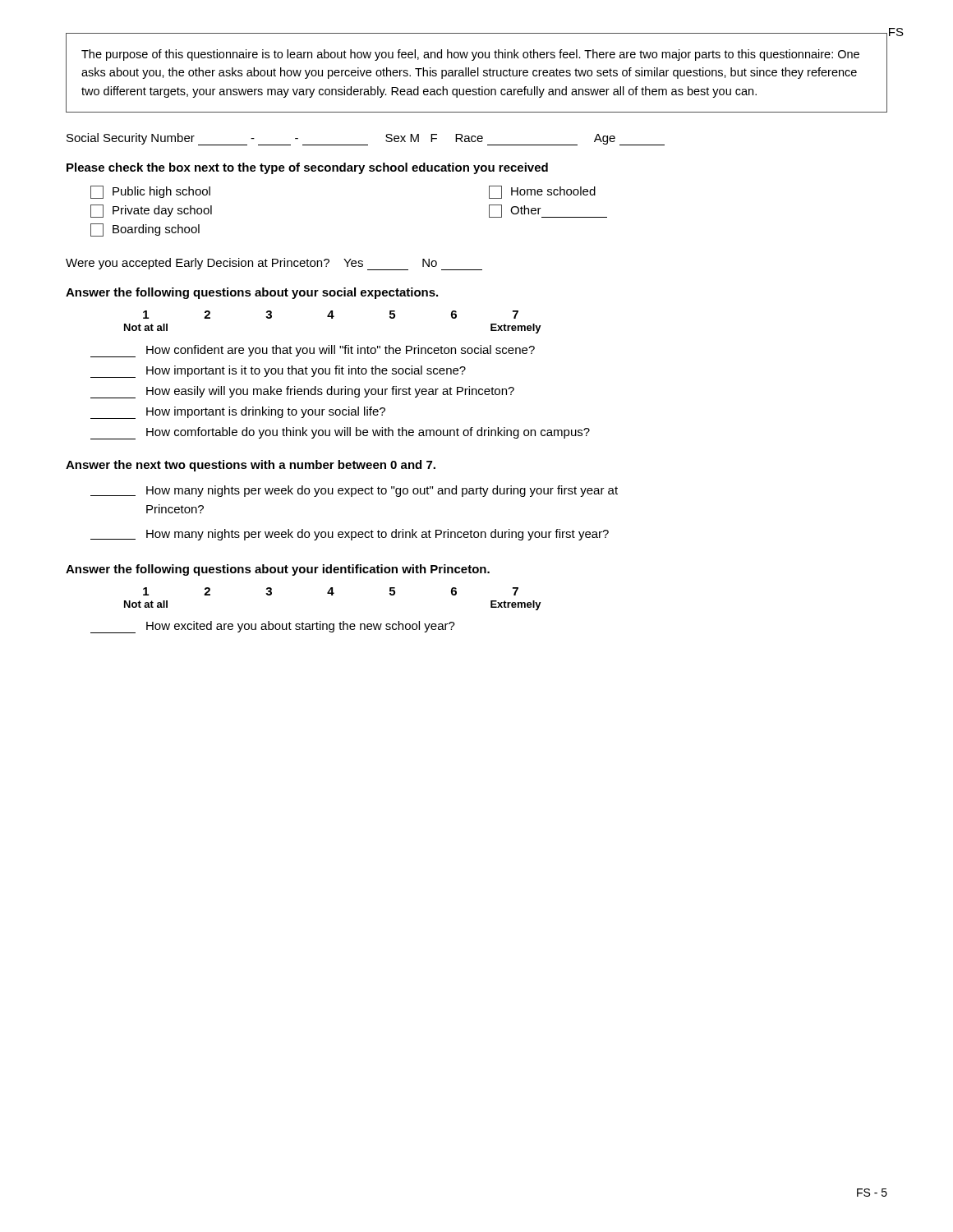953x1232 pixels.
Task: Point to the text starting "How excited are"
Action: click(273, 626)
